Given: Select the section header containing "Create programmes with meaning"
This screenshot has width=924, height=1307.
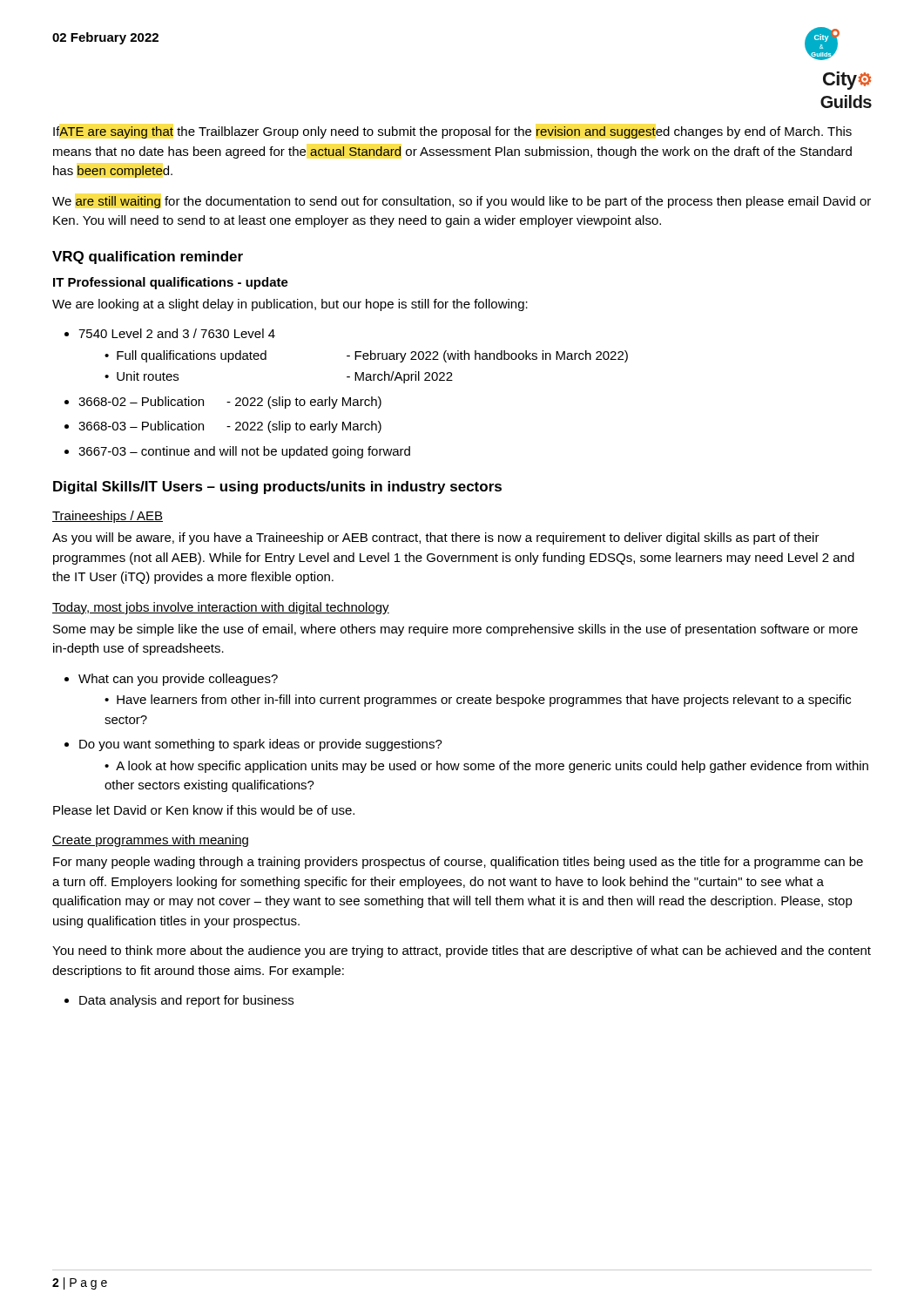Looking at the screenshot, I should [x=151, y=840].
